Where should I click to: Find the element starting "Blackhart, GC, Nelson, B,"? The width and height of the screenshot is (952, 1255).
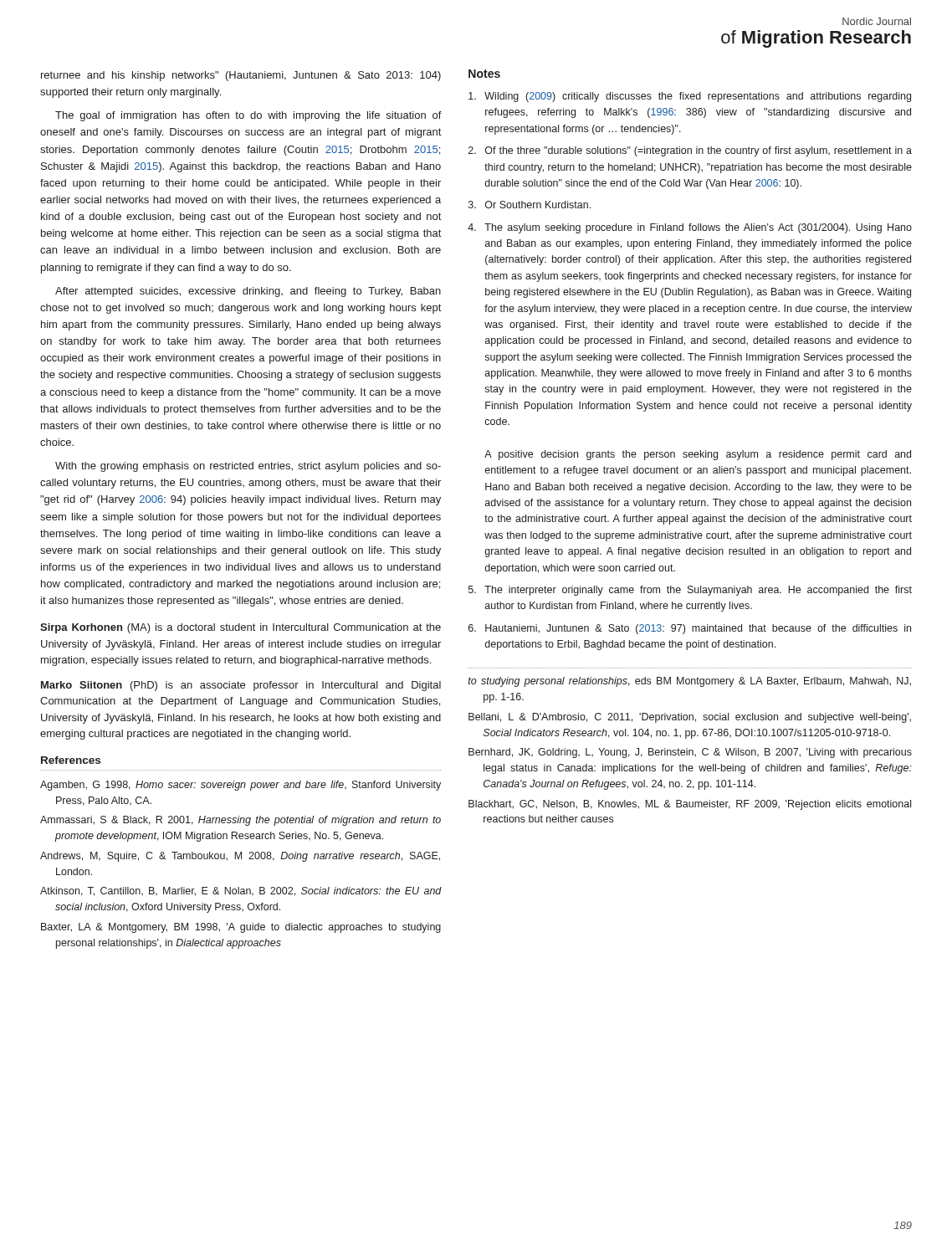tap(690, 812)
